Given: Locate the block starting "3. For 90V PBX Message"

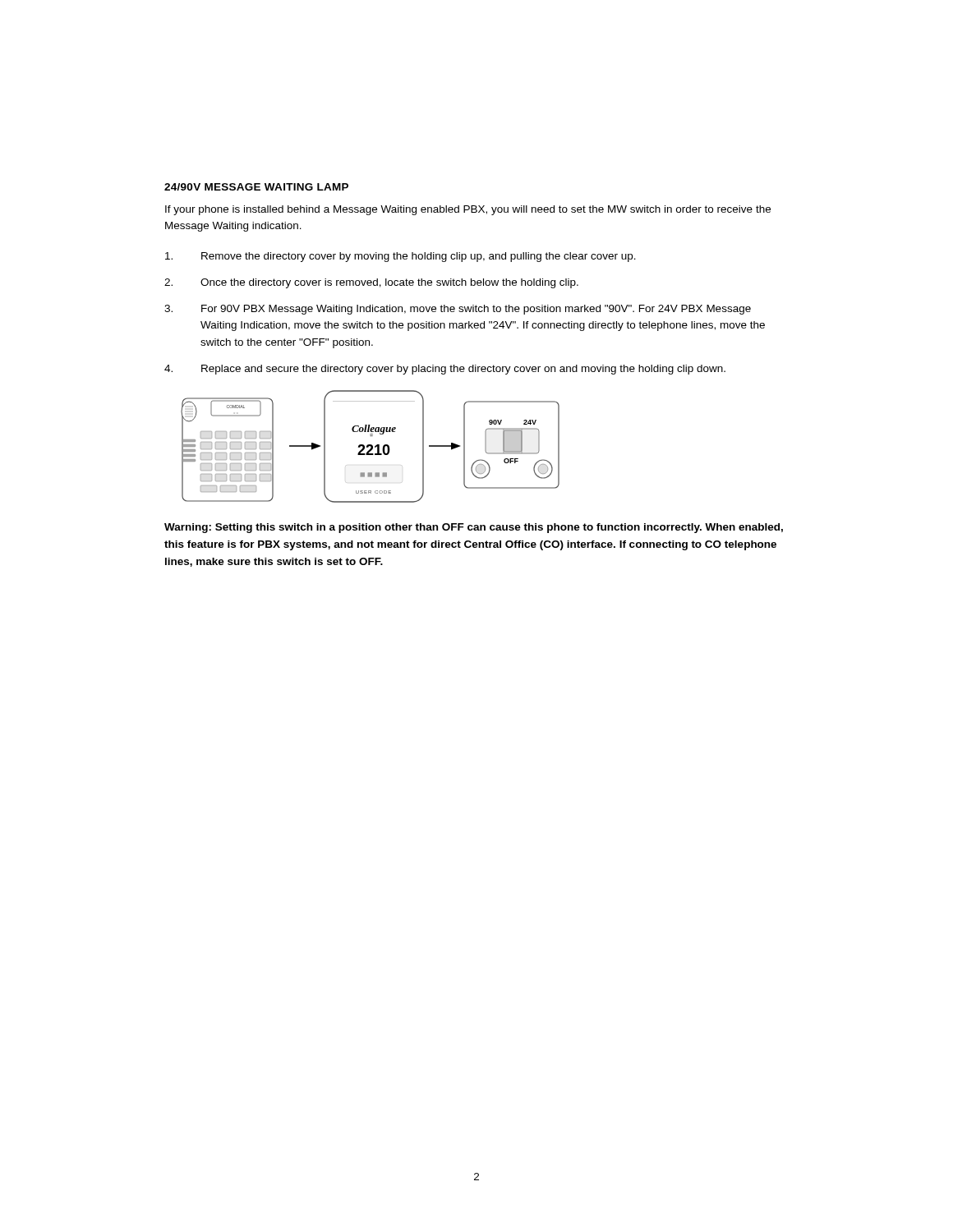Looking at the screenshot, I should (476, 326).
